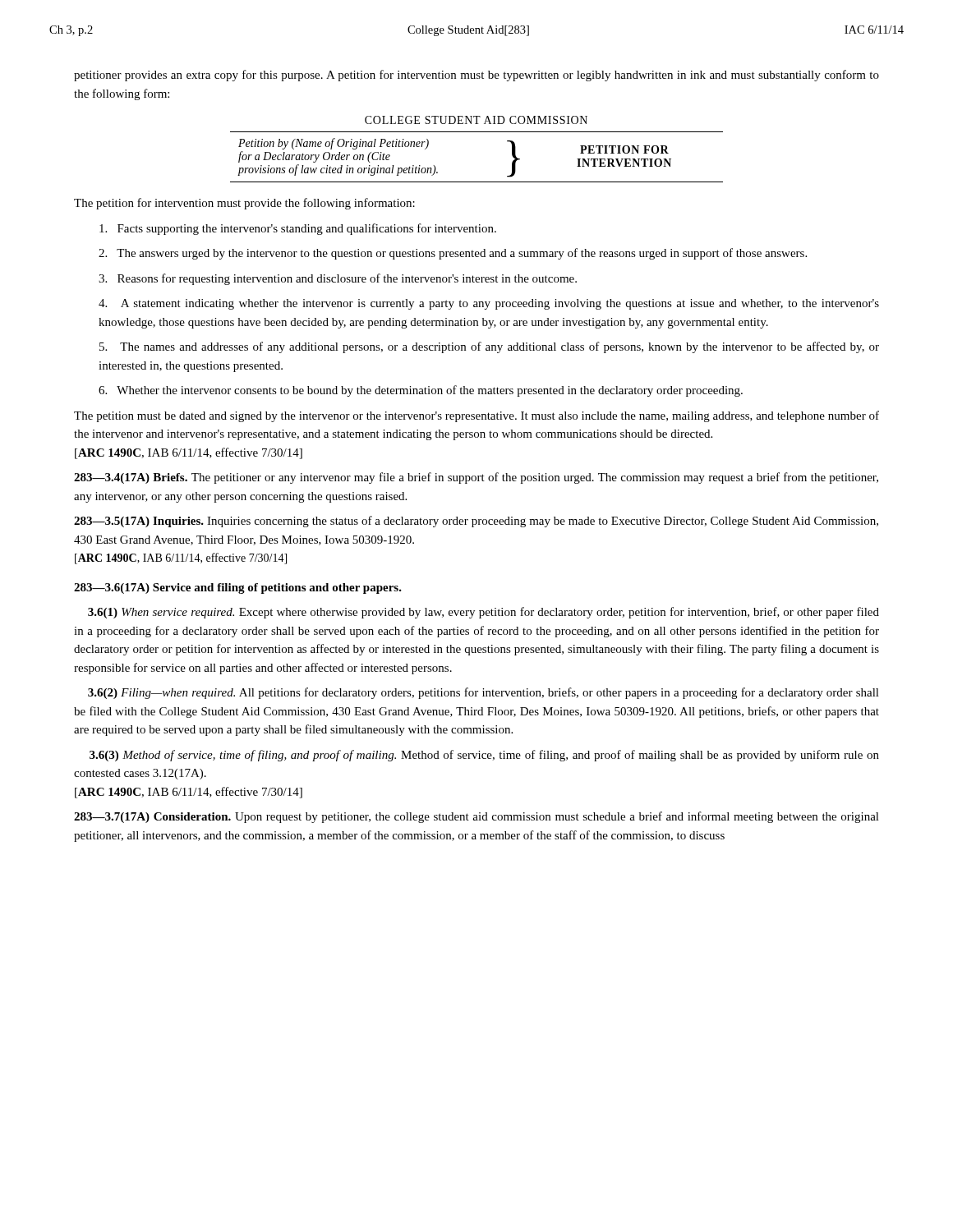Locate the text block that reads "[ARC 1490C, IAB"

point(181,558)
